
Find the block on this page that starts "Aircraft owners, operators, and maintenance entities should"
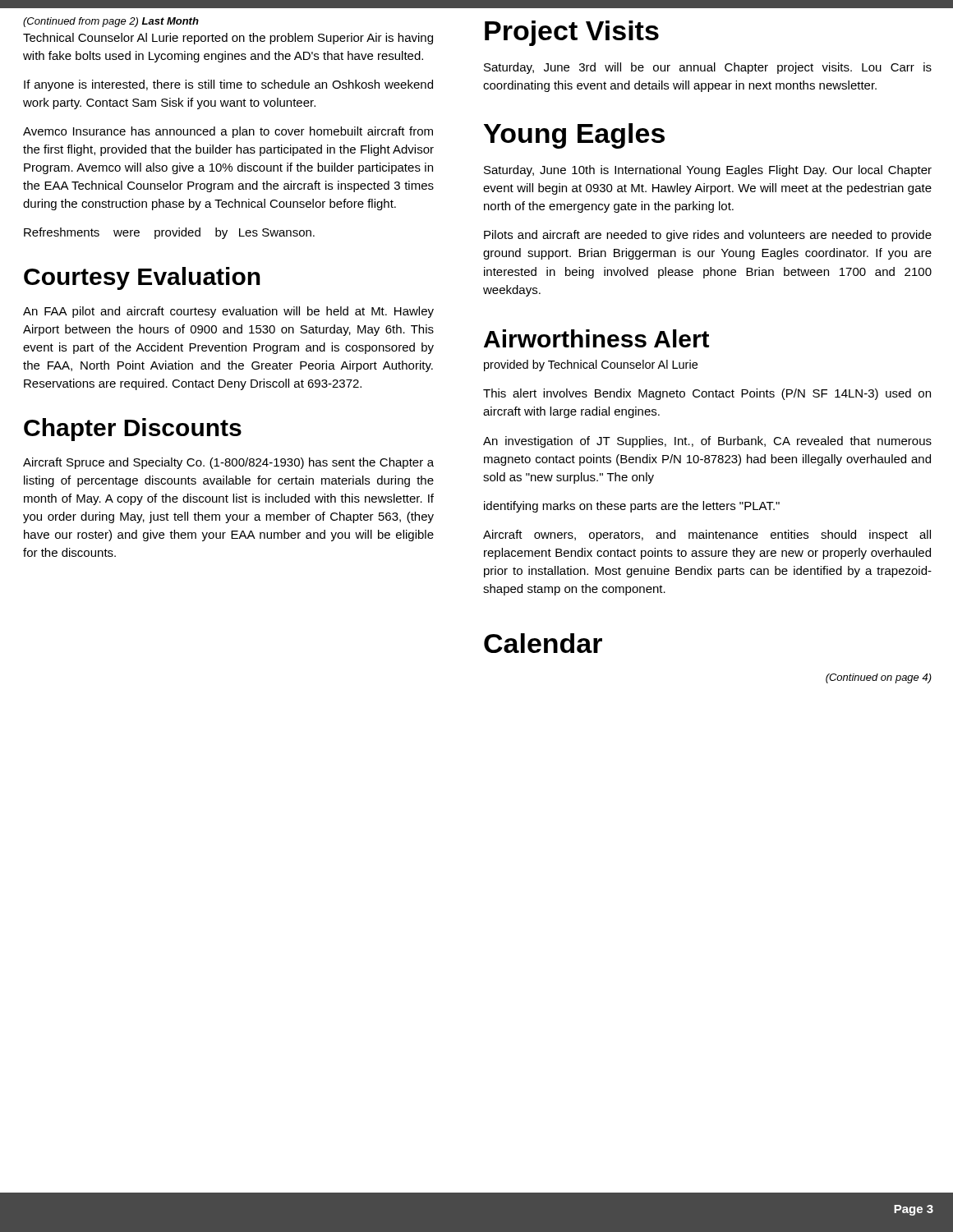pos(707,561)
